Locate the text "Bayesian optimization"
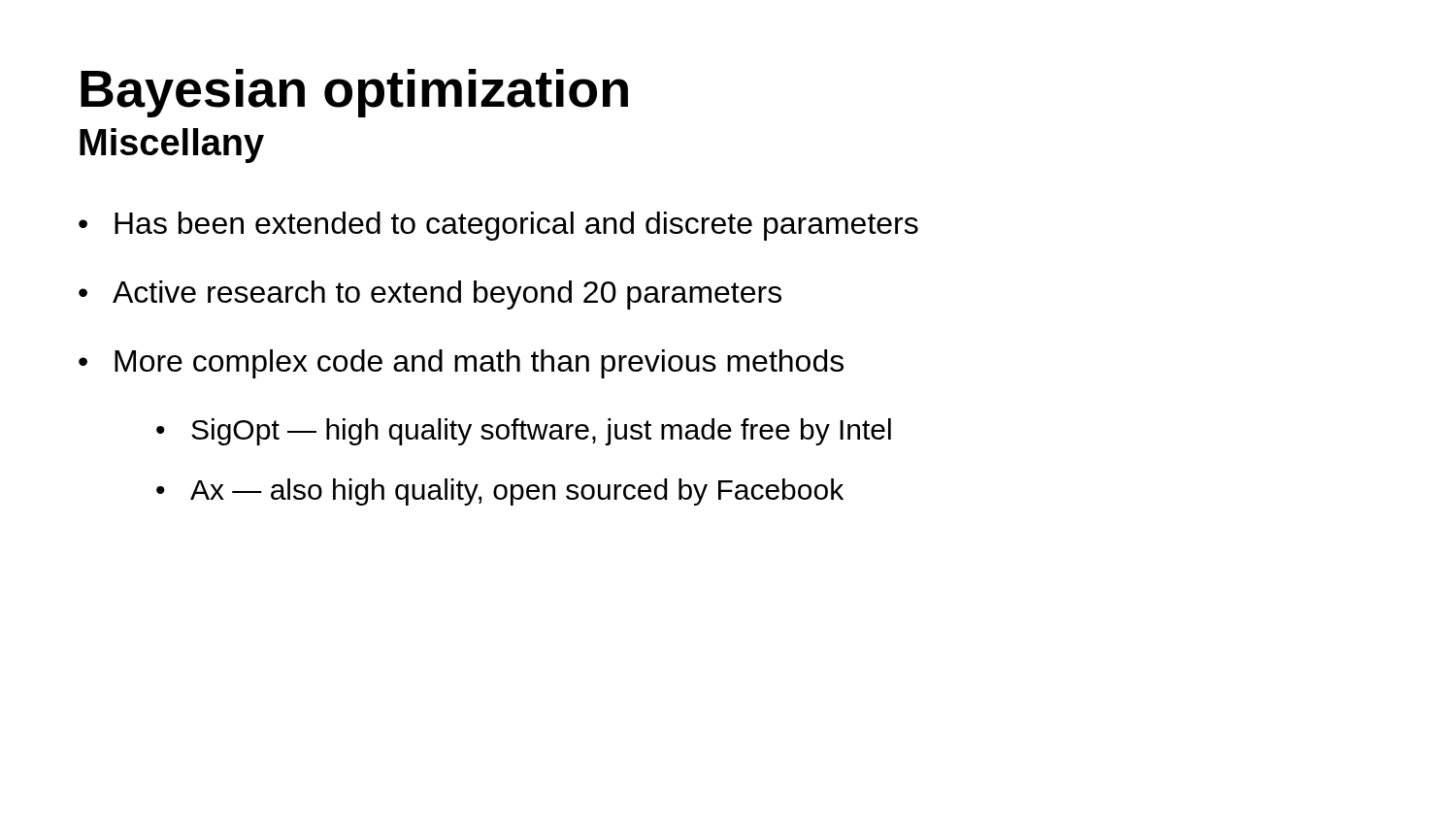This screenshot has height=819, width=1456. click(354, 88)
